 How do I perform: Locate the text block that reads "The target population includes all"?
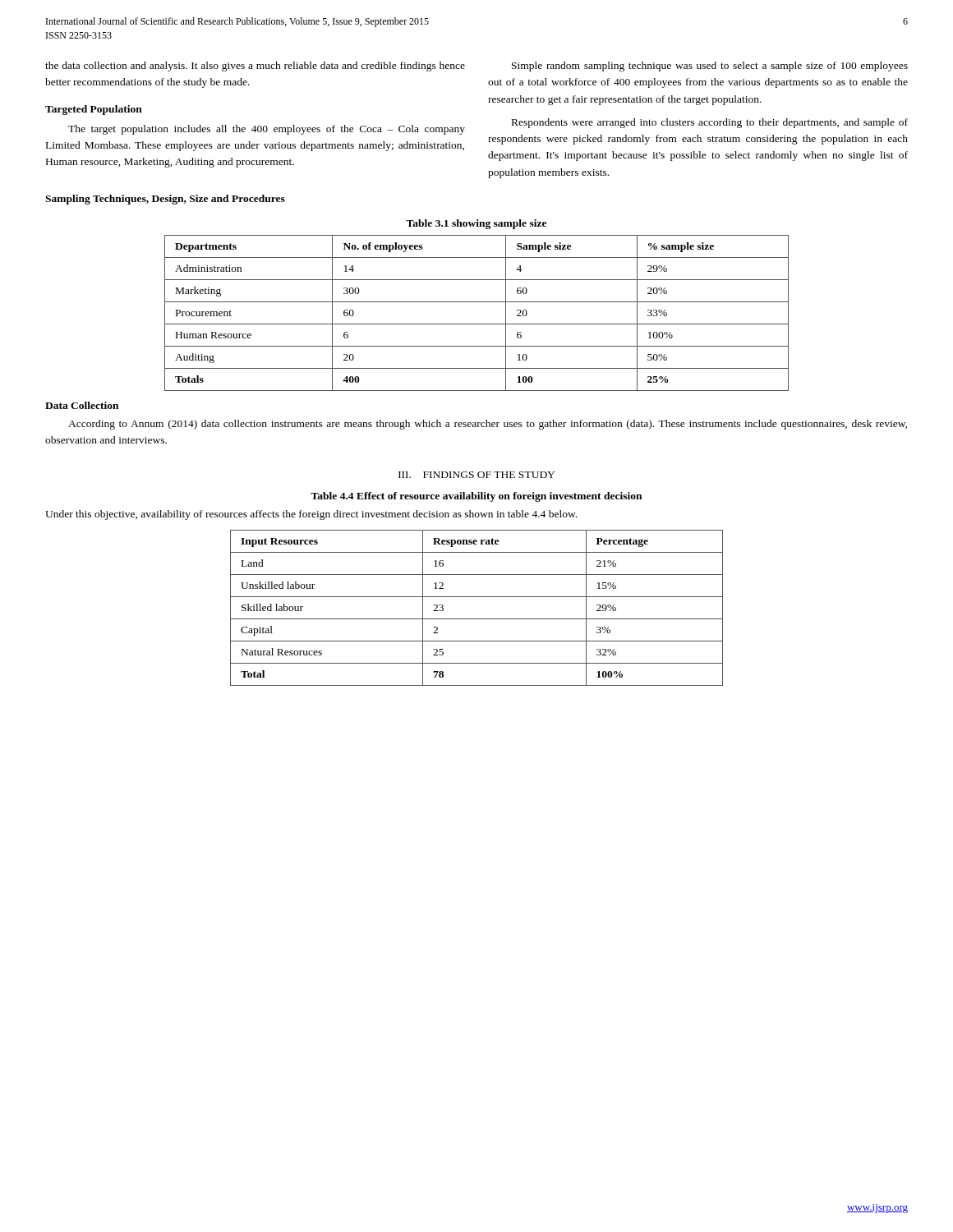(255, 145)
